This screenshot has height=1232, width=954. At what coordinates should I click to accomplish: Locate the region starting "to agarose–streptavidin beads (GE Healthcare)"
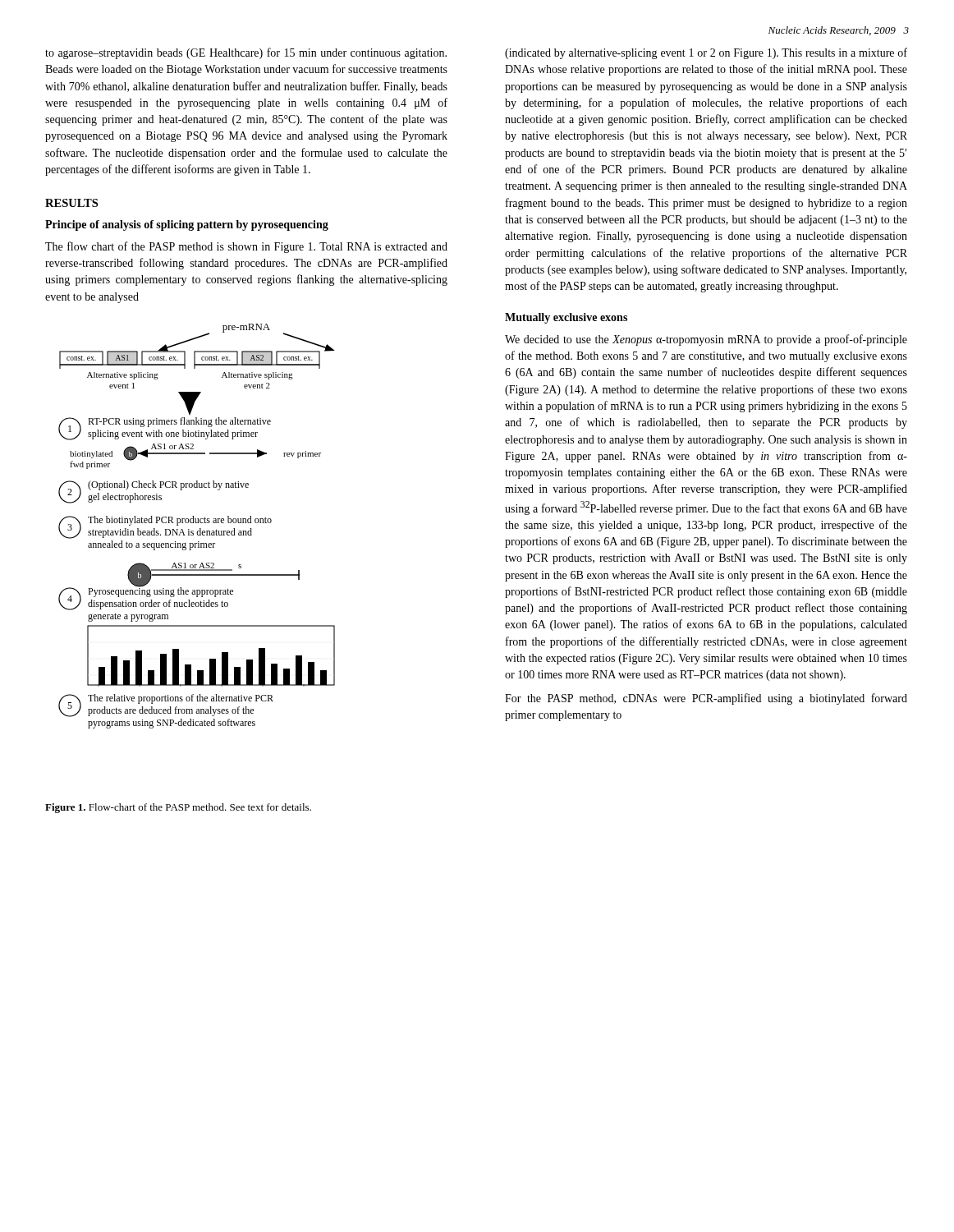[246, 112]
